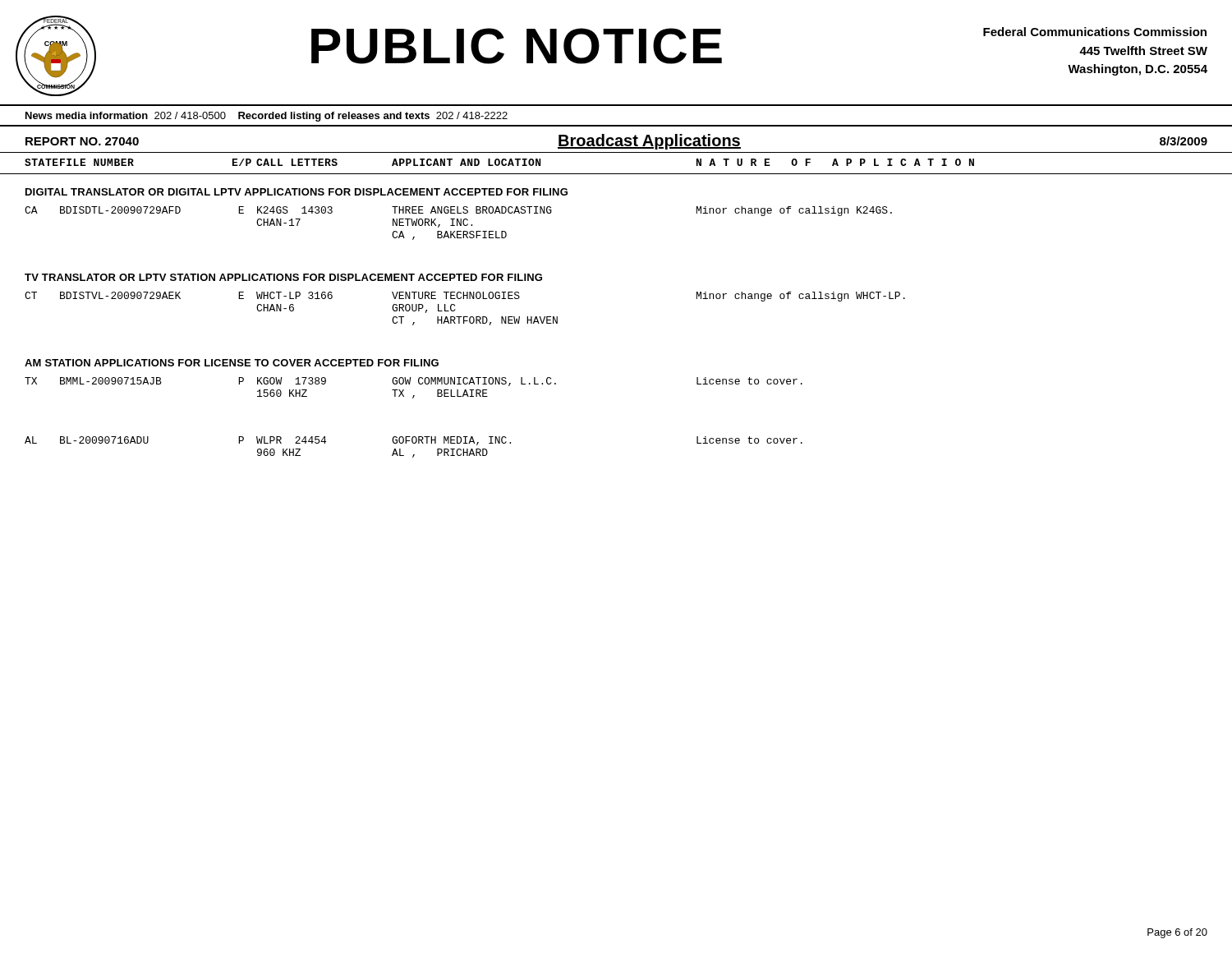
Task: Navigate to the text starting "DIGITAL TRANSLATOR OR DIGITAL LPTV APPLICATIONS FOR"
Action: 296,192
